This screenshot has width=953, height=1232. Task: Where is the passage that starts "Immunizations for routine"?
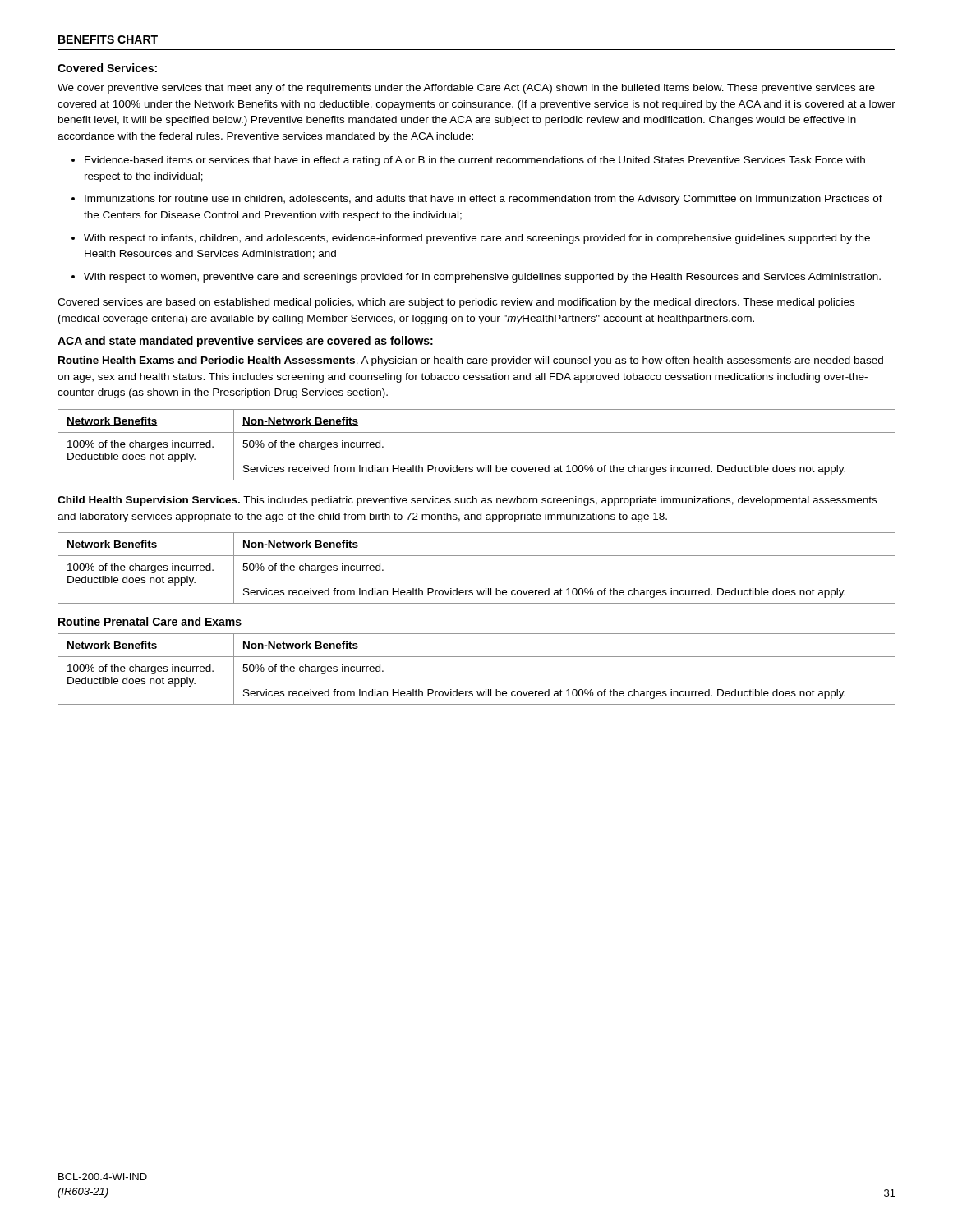click(483, 207)
